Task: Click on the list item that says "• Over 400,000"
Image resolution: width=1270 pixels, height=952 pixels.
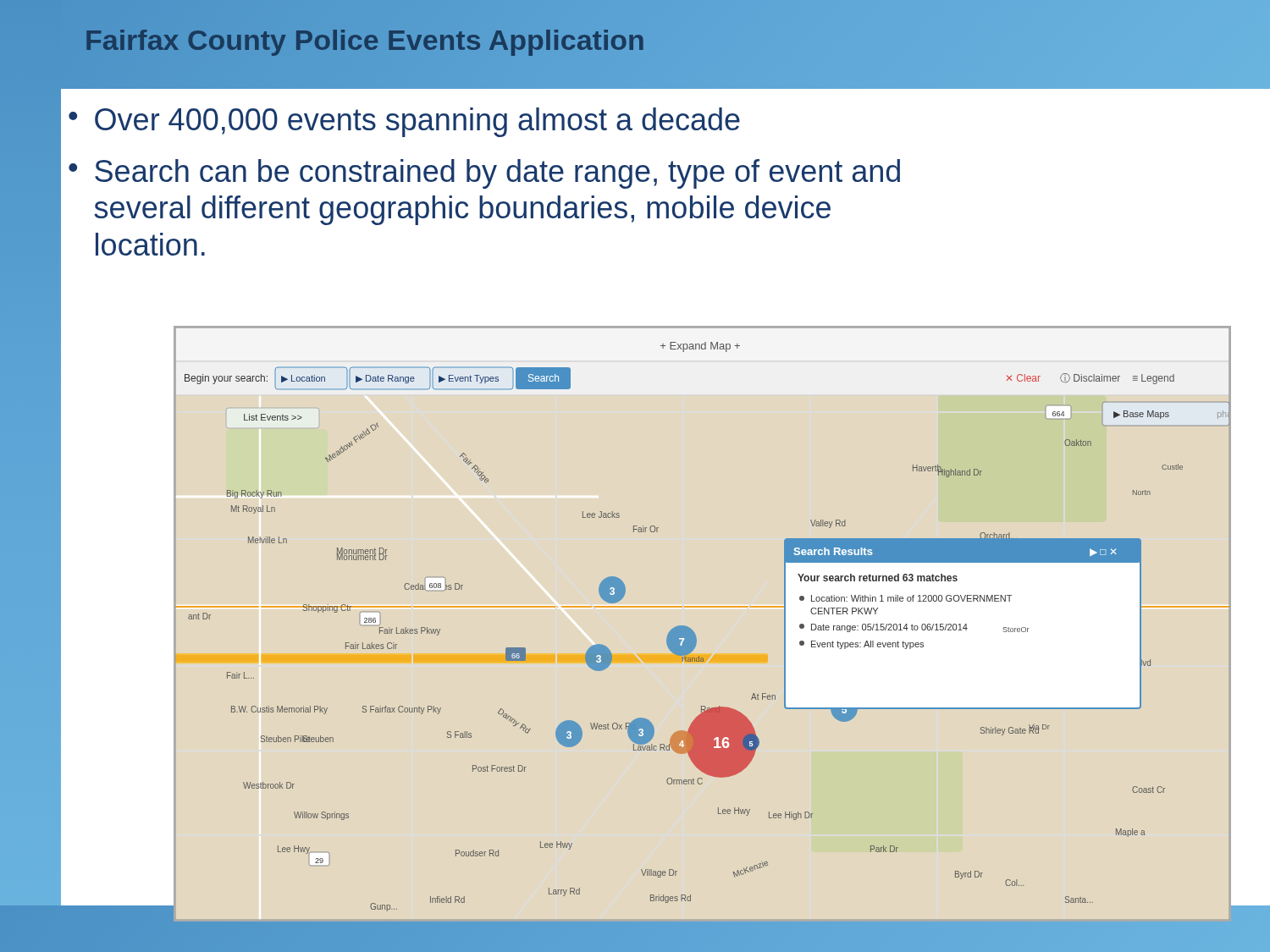Action: coord(404,120)
